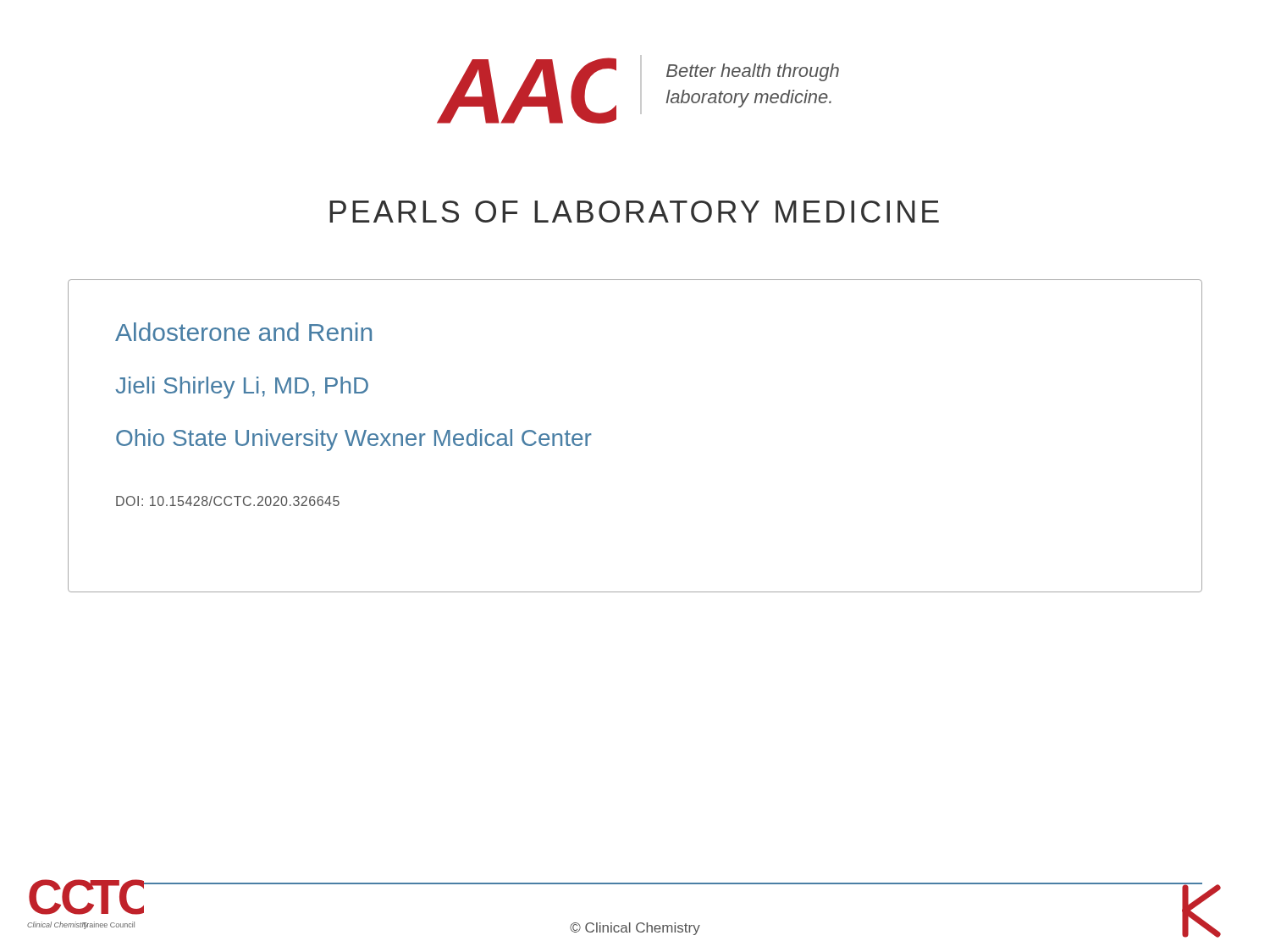The image size is (1270, 952).
Task: Click on the text that says "Aldosterone and Renin"
Action: click(x=244, y=332)
